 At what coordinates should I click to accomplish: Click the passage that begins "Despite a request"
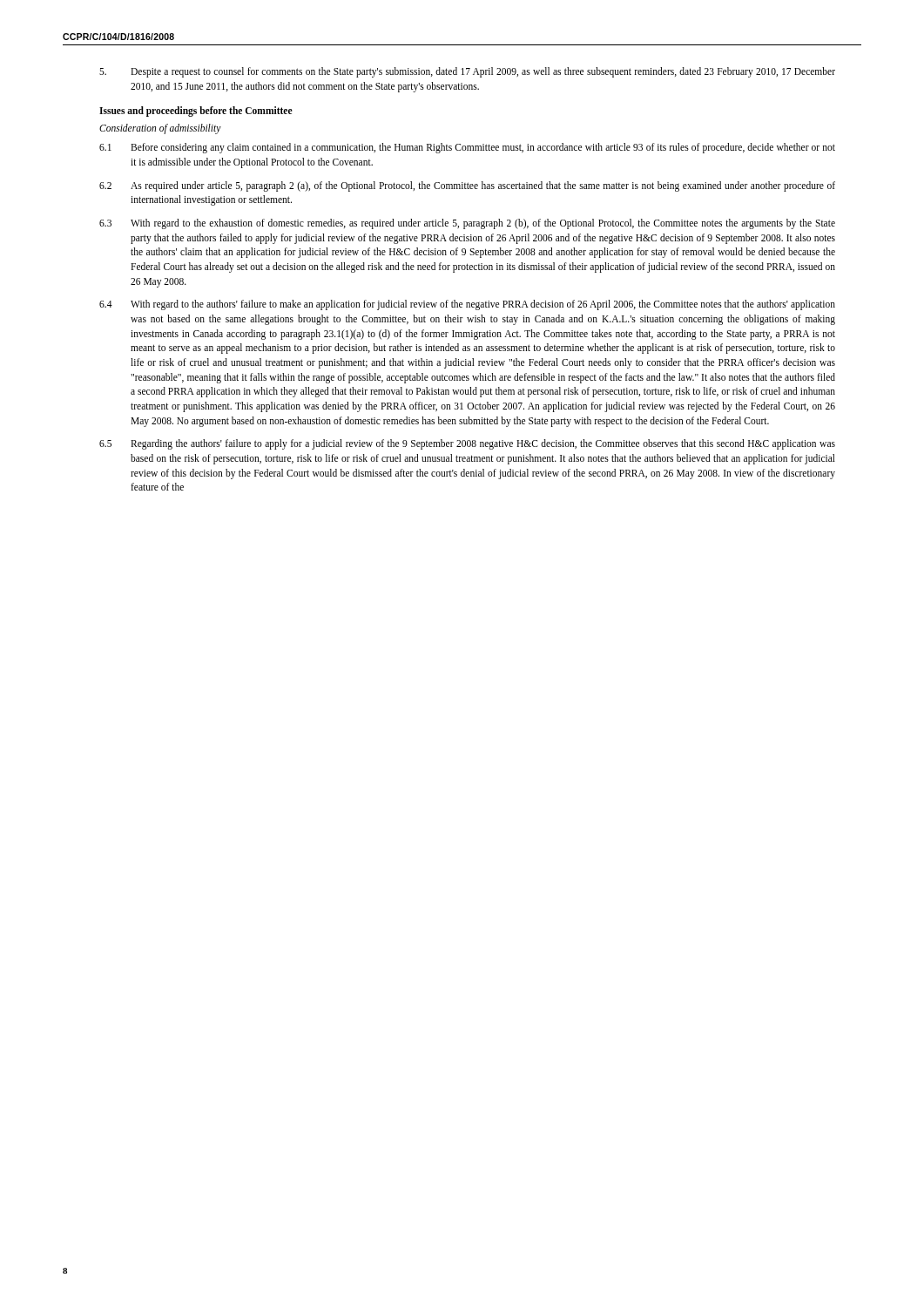(x=467, y=79)
